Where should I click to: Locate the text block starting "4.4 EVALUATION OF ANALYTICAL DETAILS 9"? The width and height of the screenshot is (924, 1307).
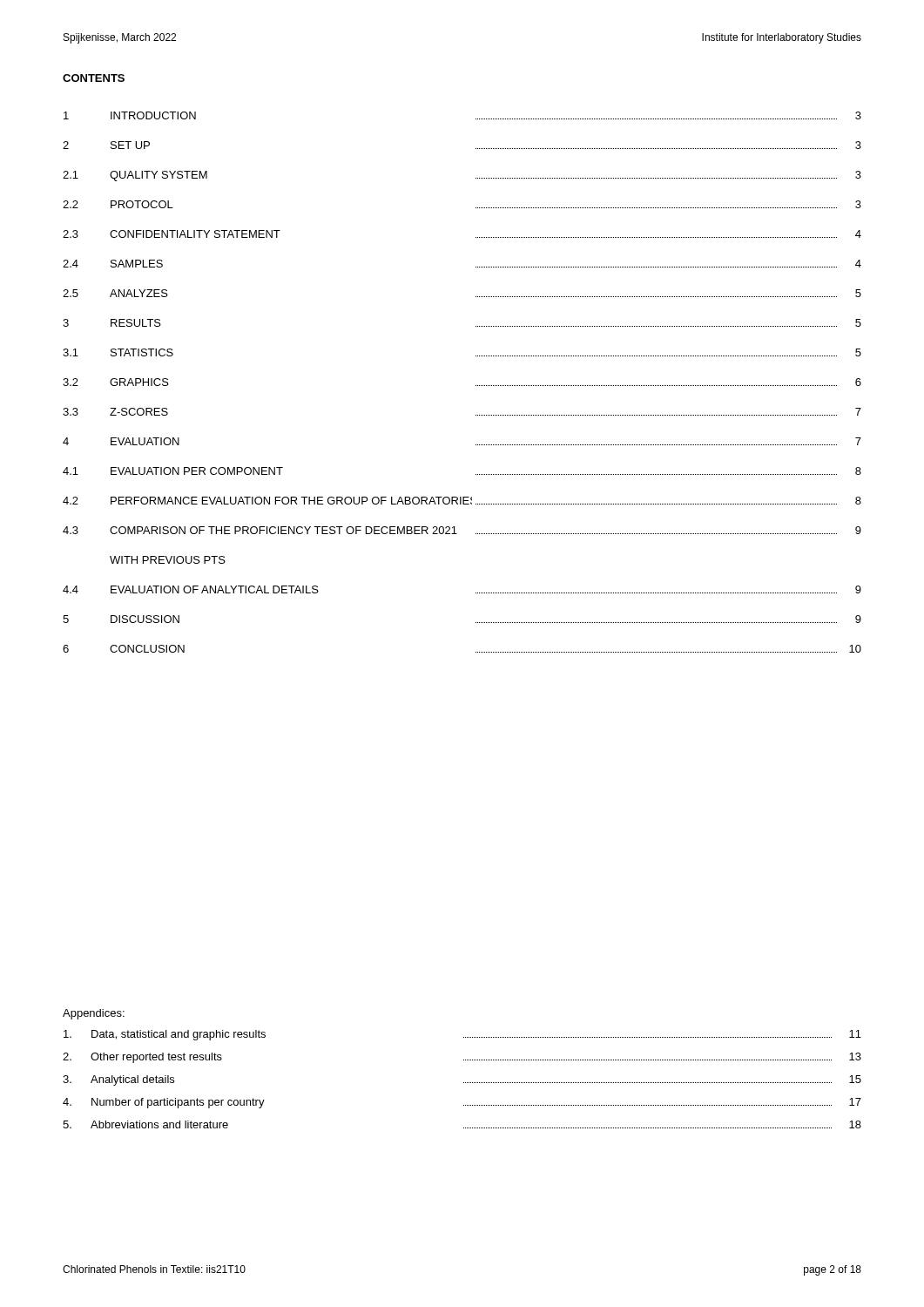coord(65,589)
